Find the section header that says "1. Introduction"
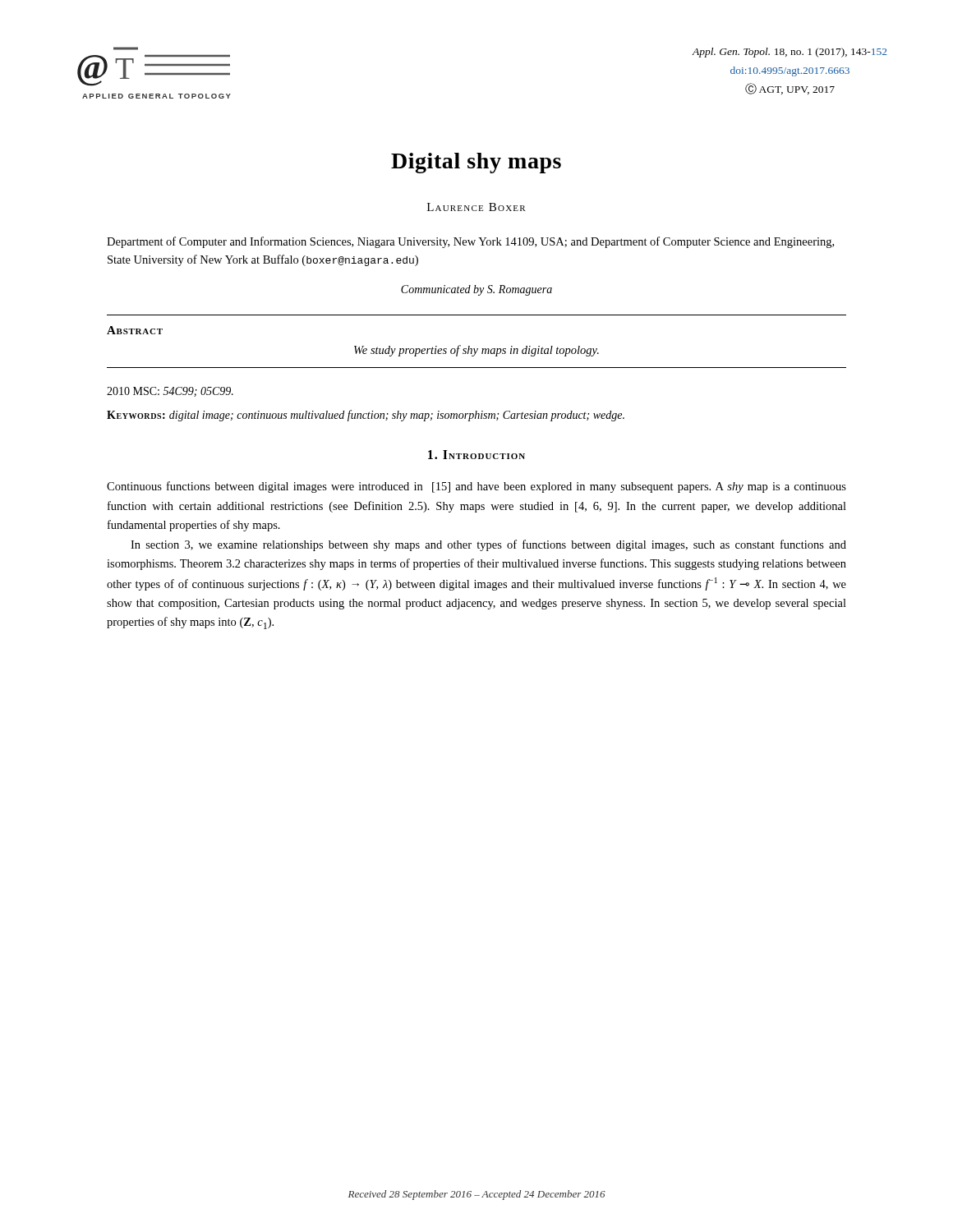 476,455
